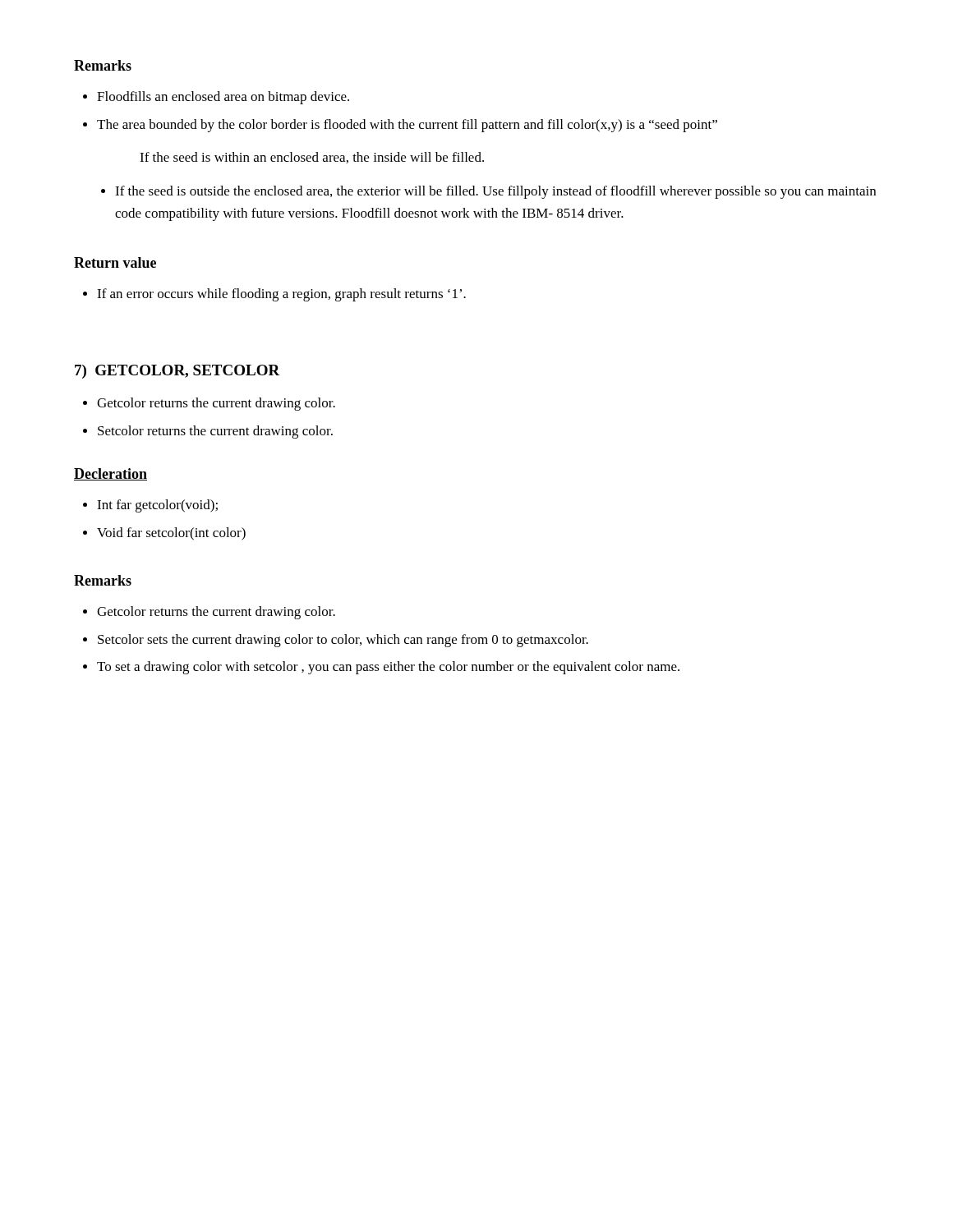Locate the text "Return value"
Viewport: 953px width, 1232px height.
[115, 262]
